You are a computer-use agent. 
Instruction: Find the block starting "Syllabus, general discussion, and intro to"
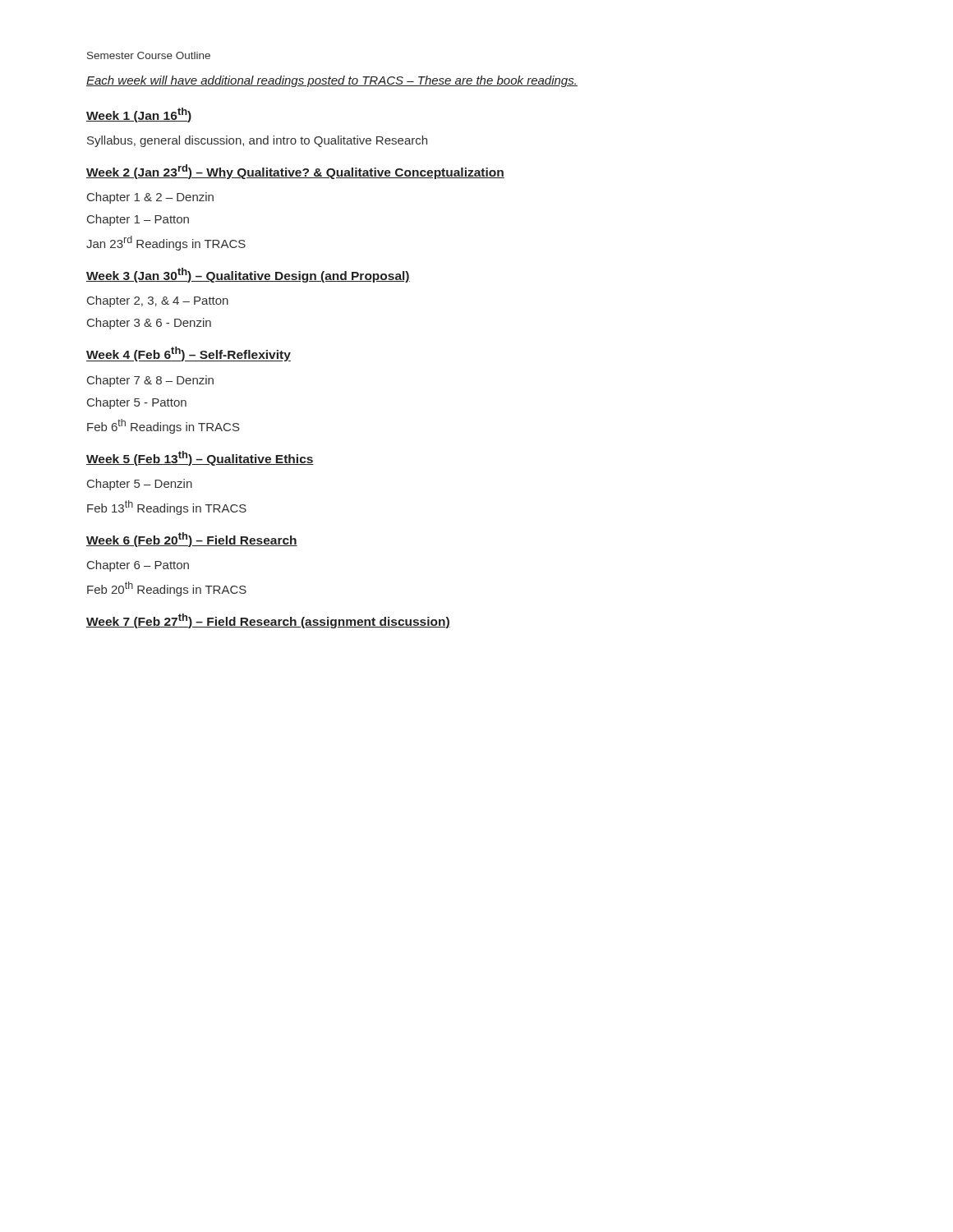(x=257, y=140)
